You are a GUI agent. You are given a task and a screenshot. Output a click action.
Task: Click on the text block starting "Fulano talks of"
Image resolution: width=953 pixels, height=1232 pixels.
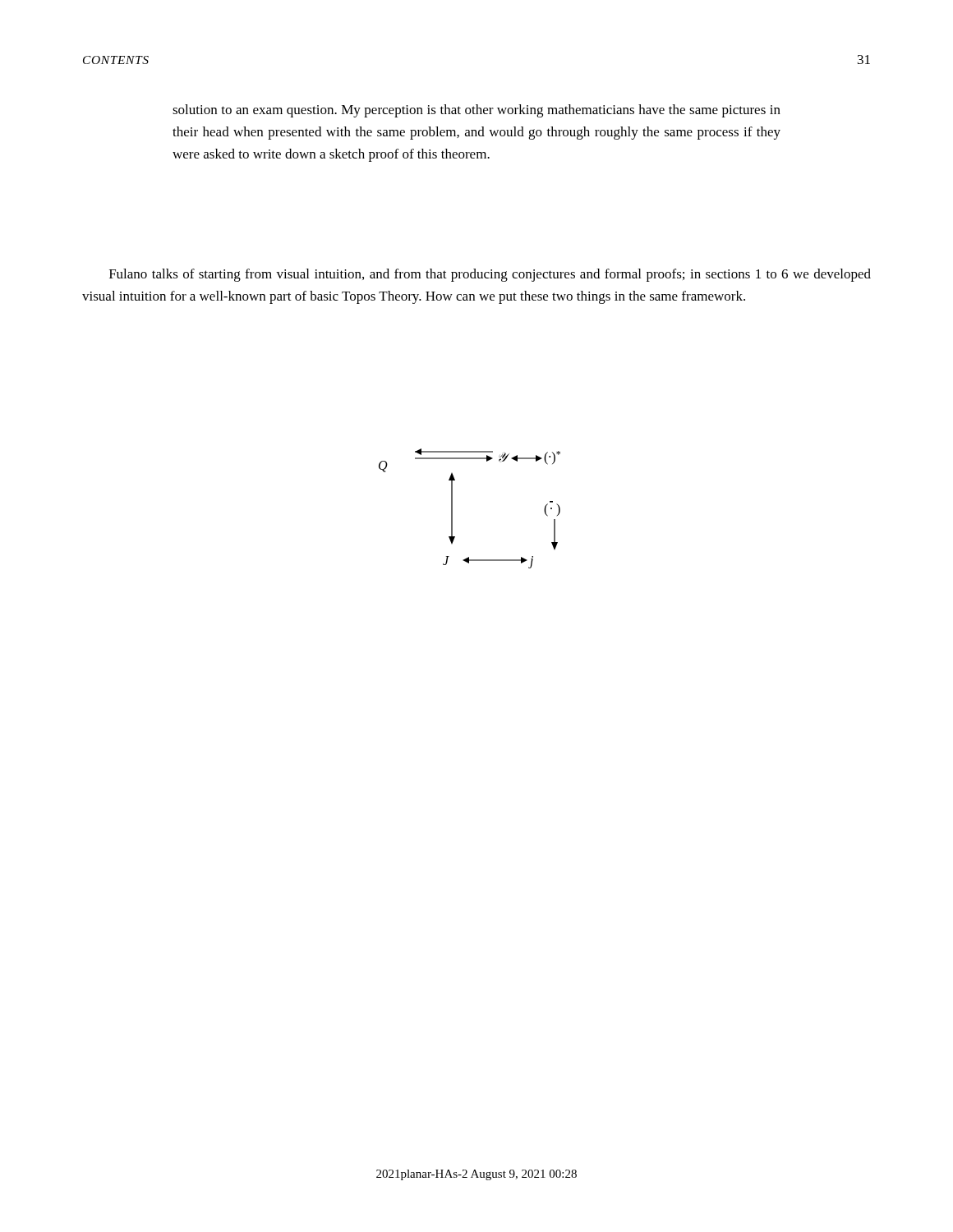(x=476, y=285)
